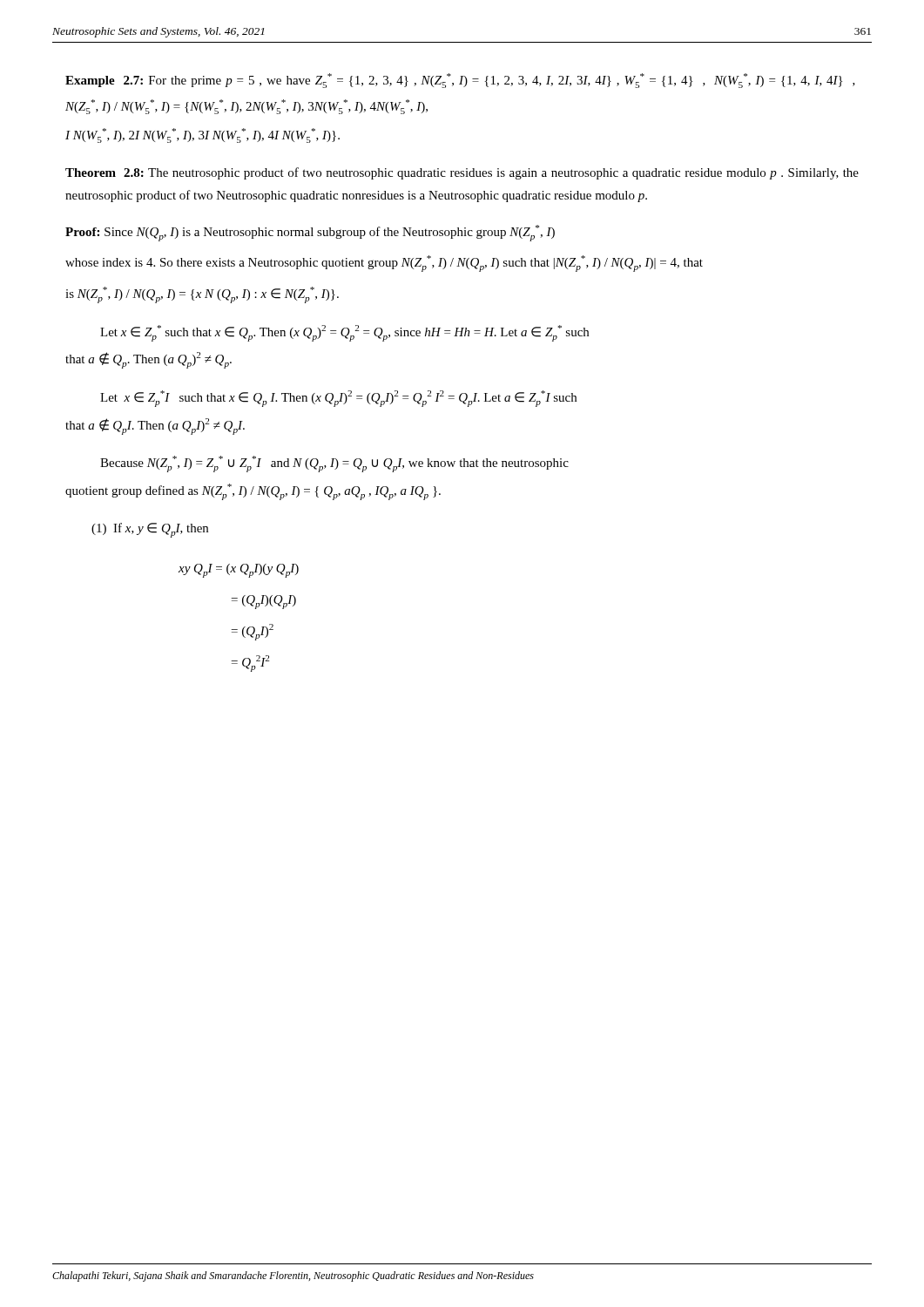This screenshot has height=1307, width=924.
Task: Locate the text block with the text "Let x ∈ Zp*I such that x ∈"
Action: (339, 397)
